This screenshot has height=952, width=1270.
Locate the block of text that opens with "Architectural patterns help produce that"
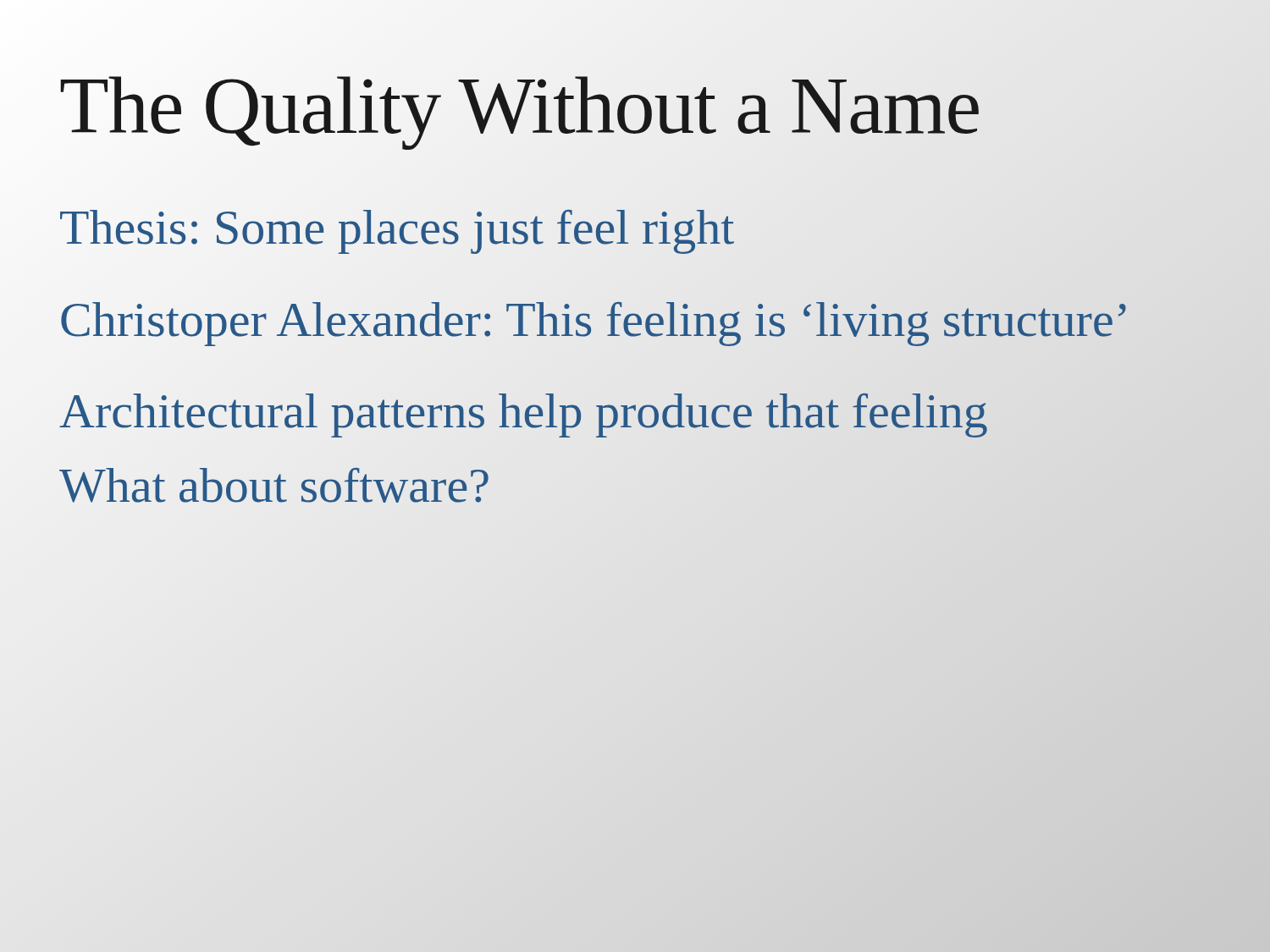[524, 411]
